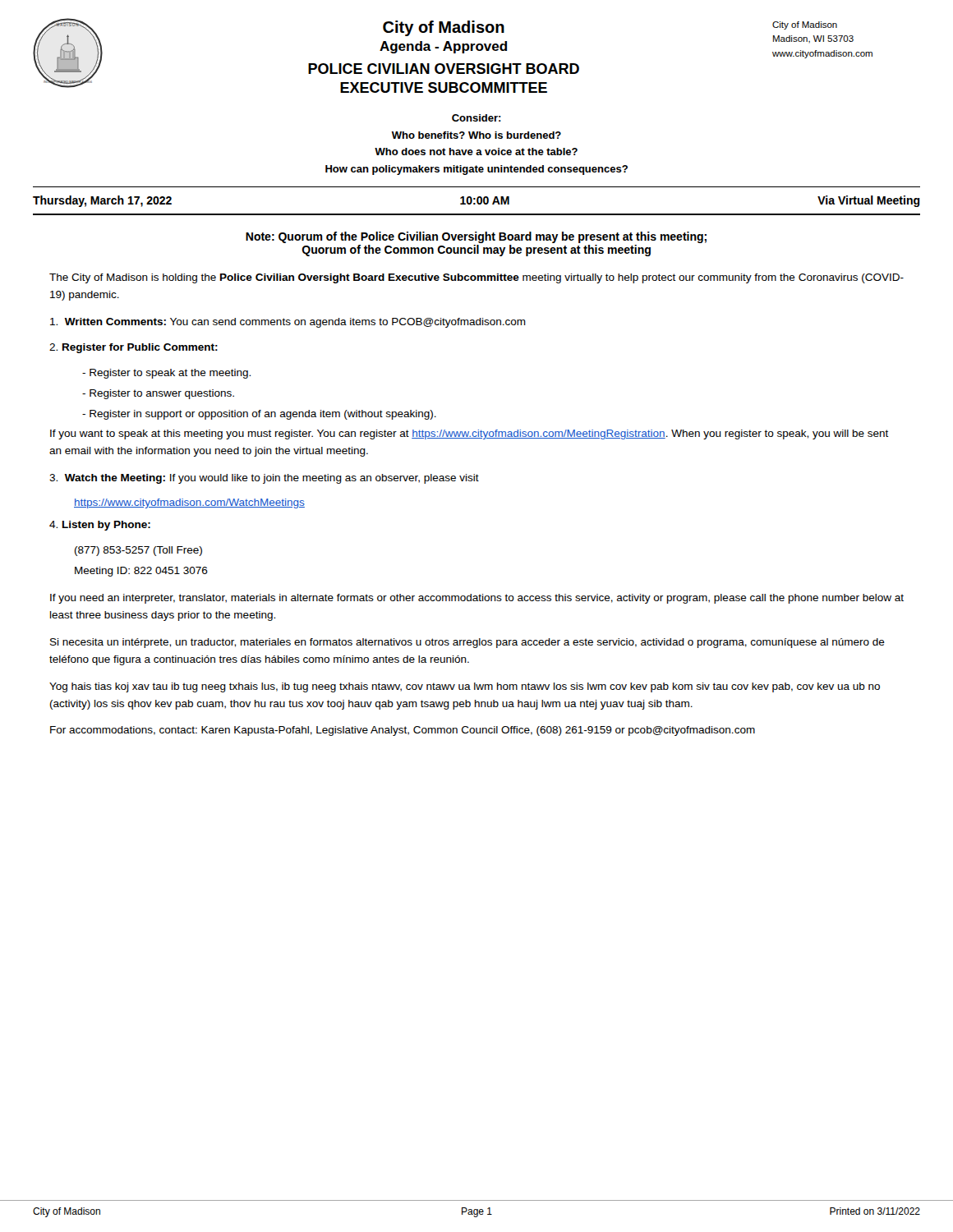Screen dimensions: 1232x953
Task: Where is the passage that starts "Register in support or"?
Action: pos(259,413)
